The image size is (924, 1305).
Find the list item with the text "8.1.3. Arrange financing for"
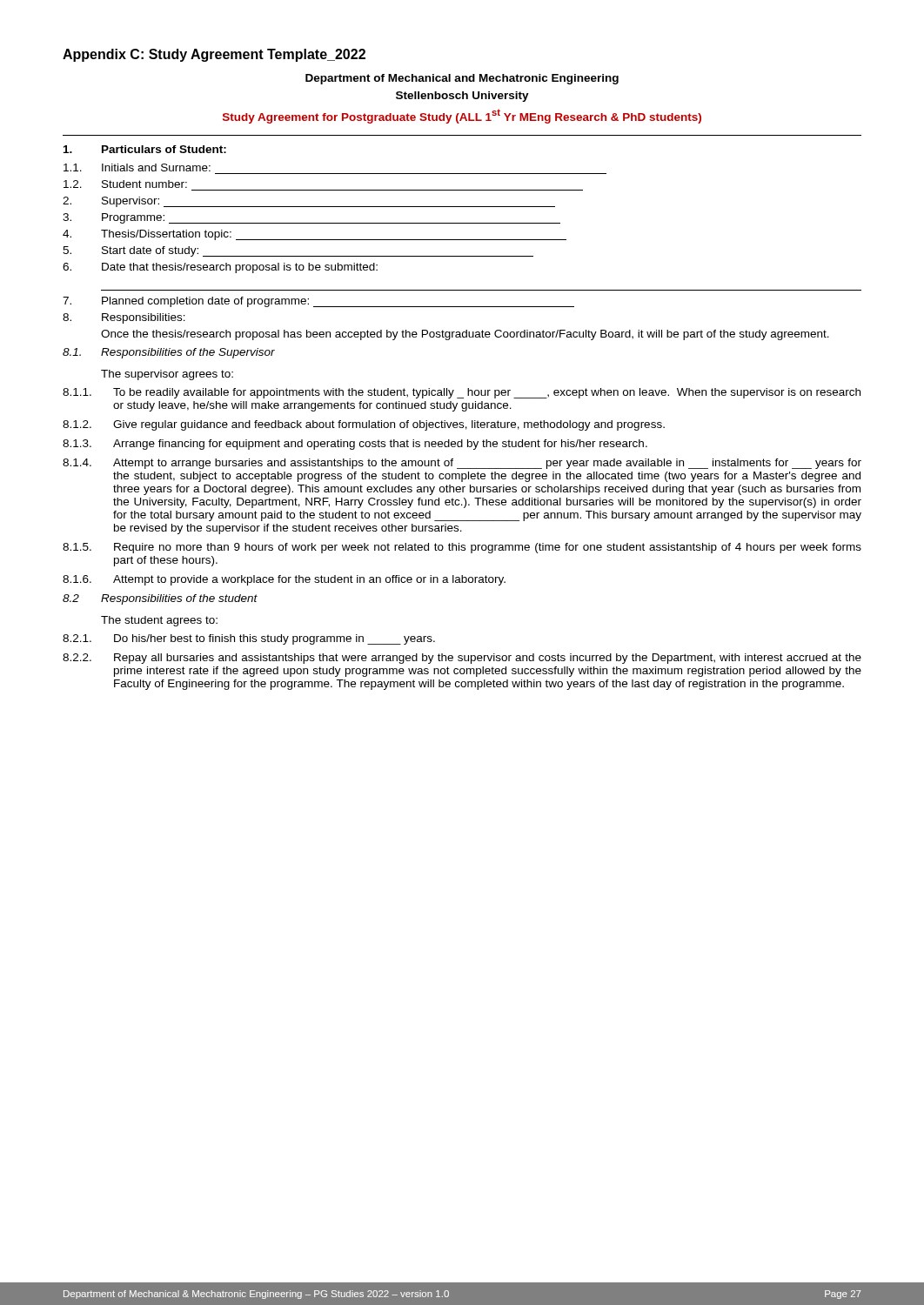462,443
